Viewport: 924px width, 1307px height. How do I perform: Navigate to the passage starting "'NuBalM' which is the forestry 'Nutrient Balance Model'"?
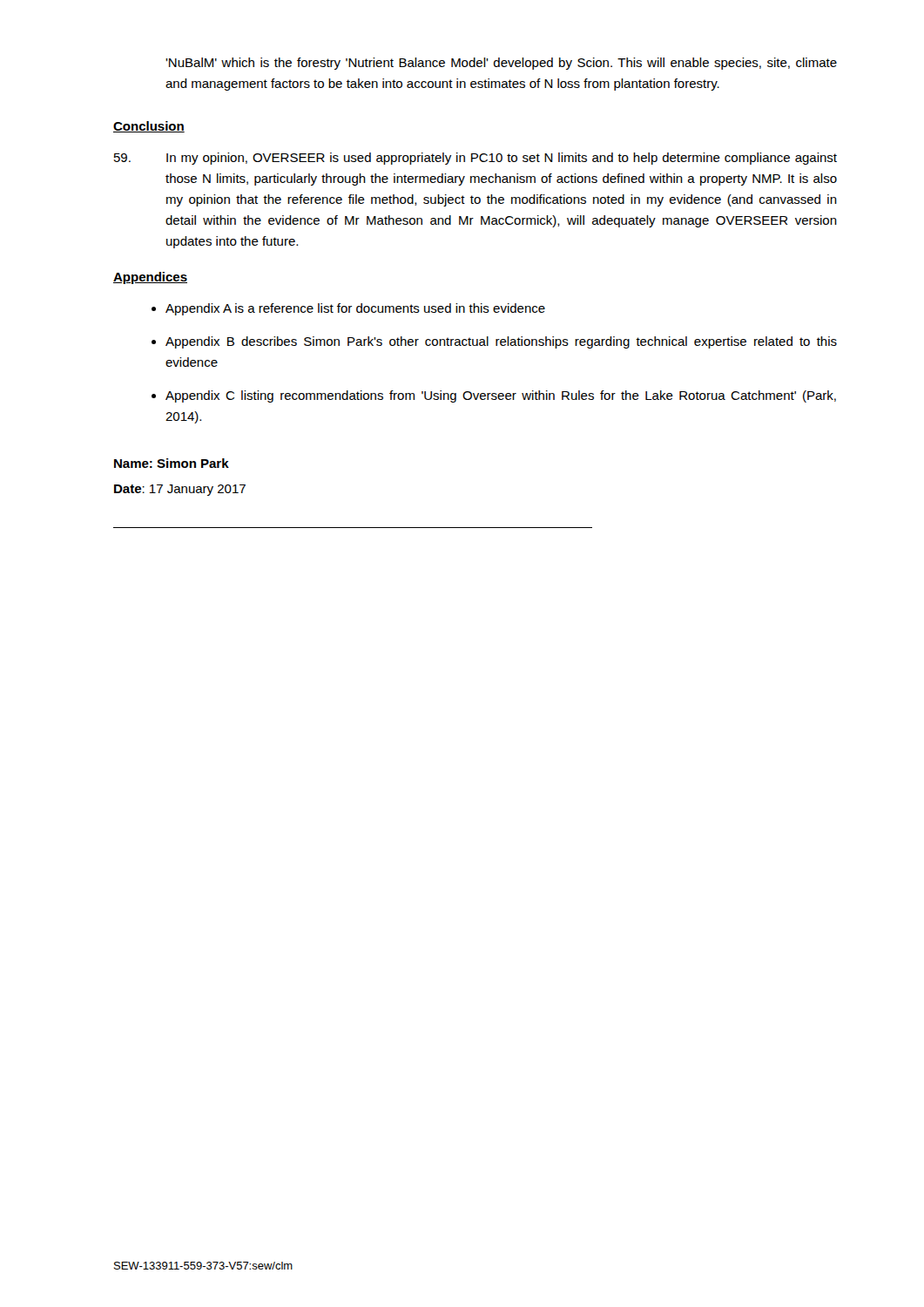pos(501,73)
